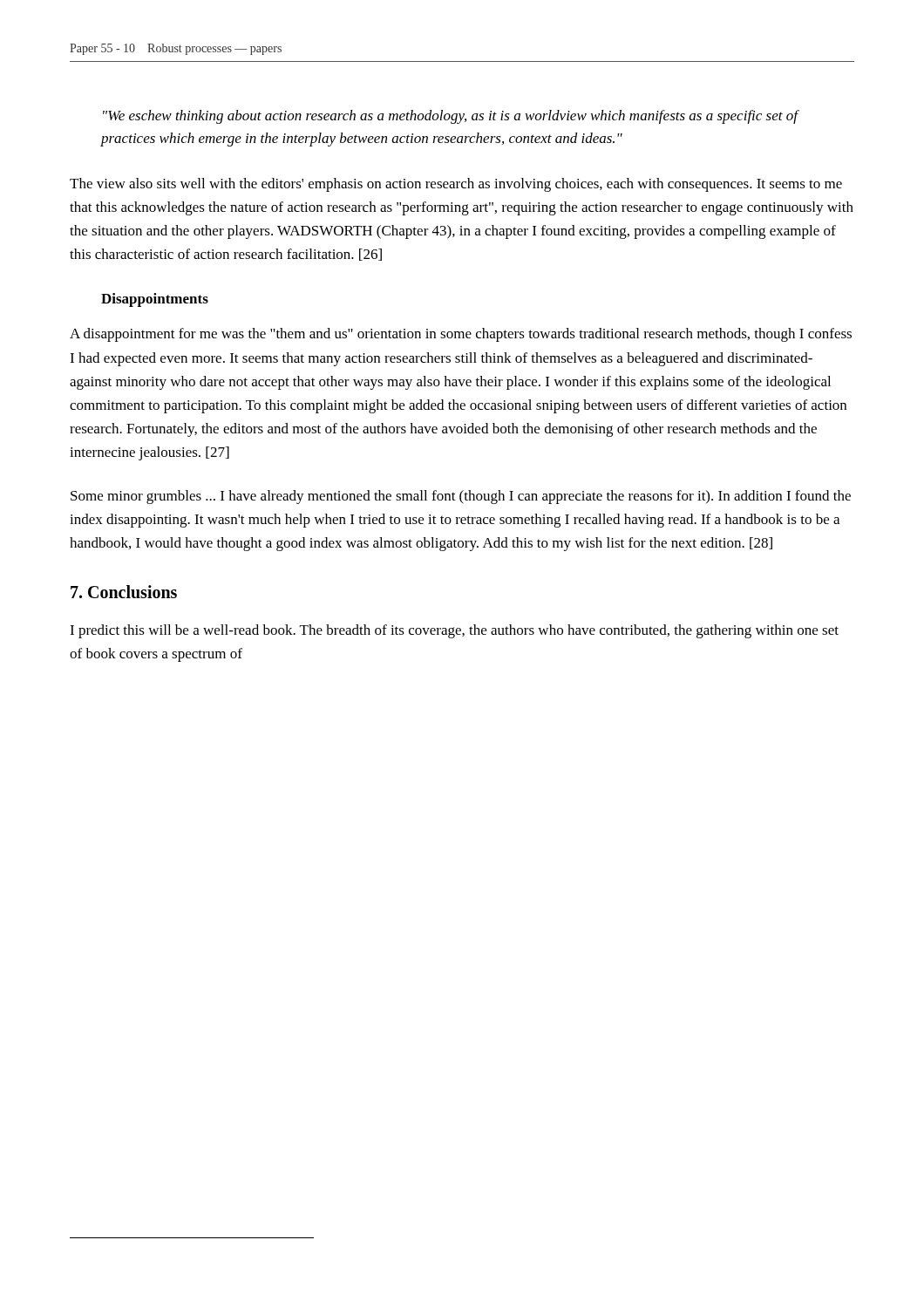Click on the block starting ""We eschew thinking about action"
This screenshot has width=924, height=1308.
[x=478, y=128]
